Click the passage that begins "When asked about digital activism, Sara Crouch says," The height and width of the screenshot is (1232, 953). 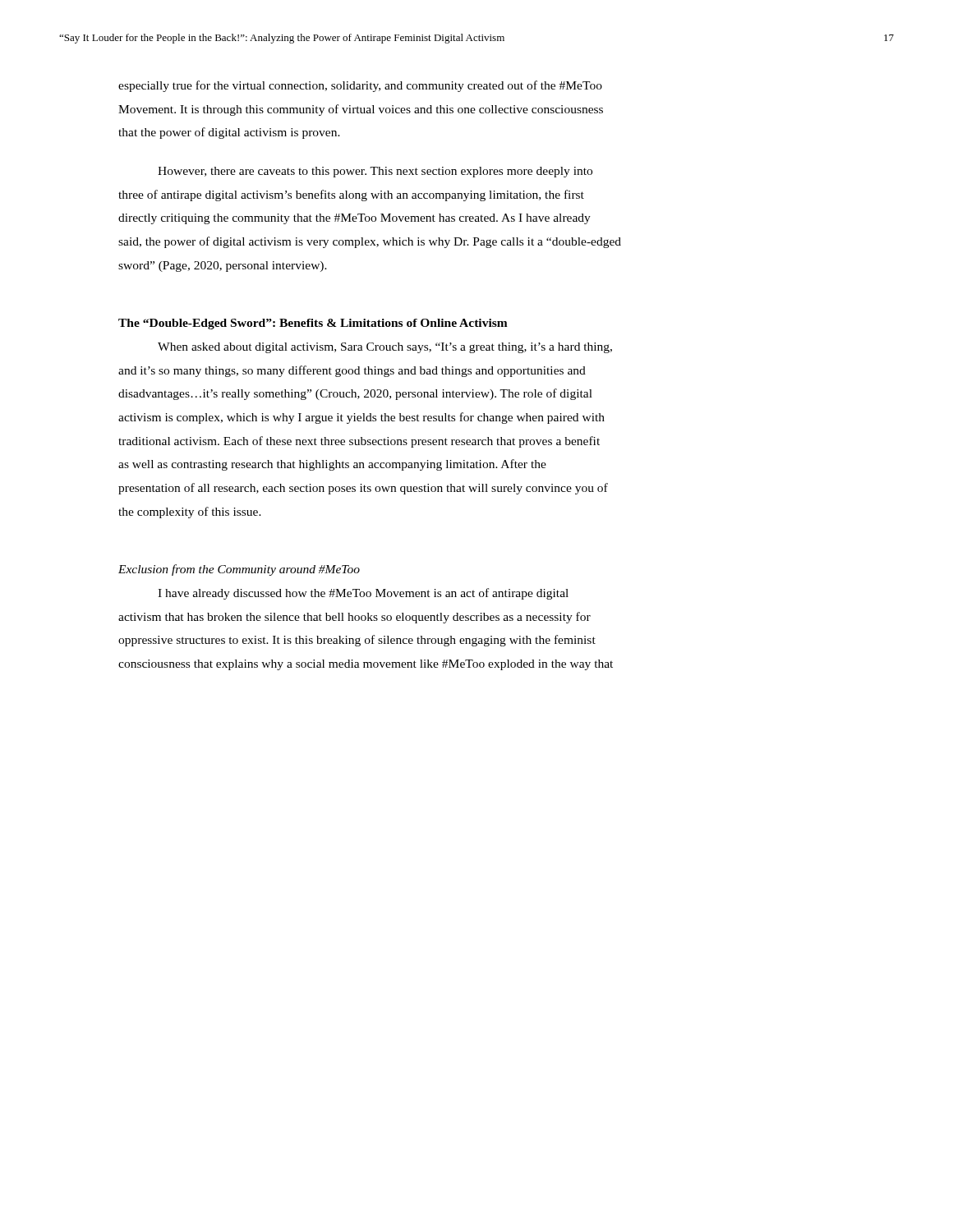(x=476, y=429)
